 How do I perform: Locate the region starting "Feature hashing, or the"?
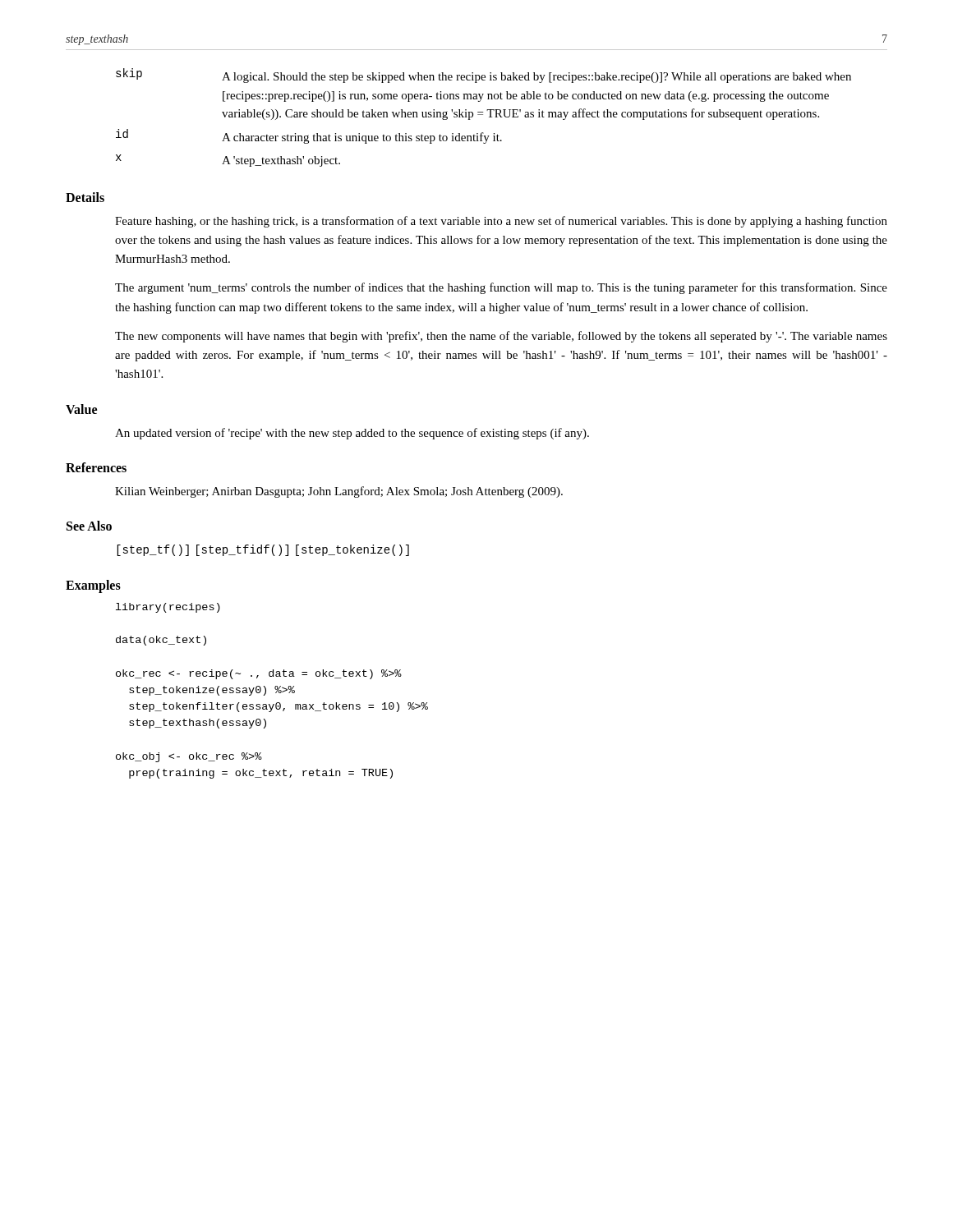(x=501, y=240)
